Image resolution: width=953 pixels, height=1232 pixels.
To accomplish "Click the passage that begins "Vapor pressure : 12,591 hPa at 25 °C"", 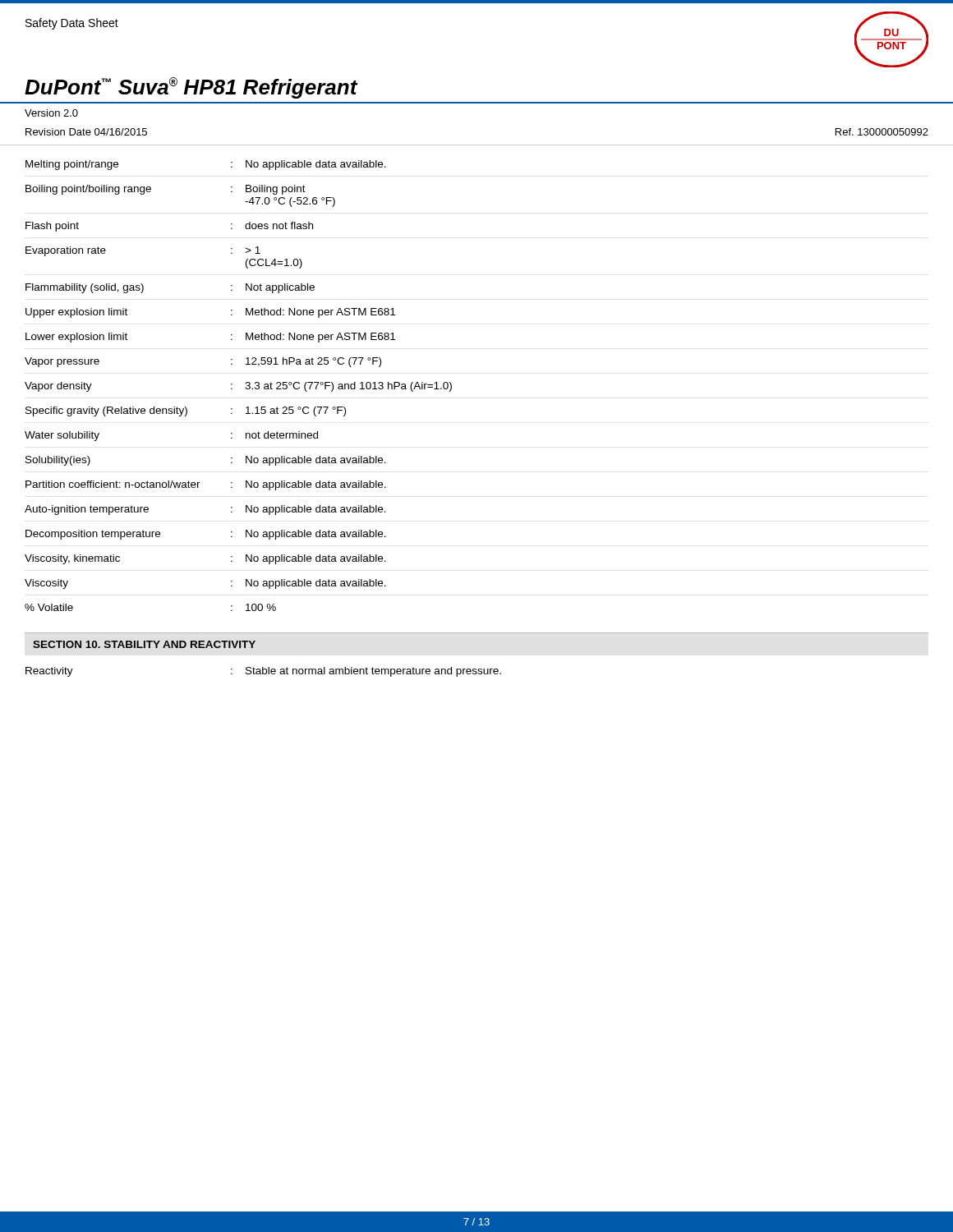I will point(59,363).
